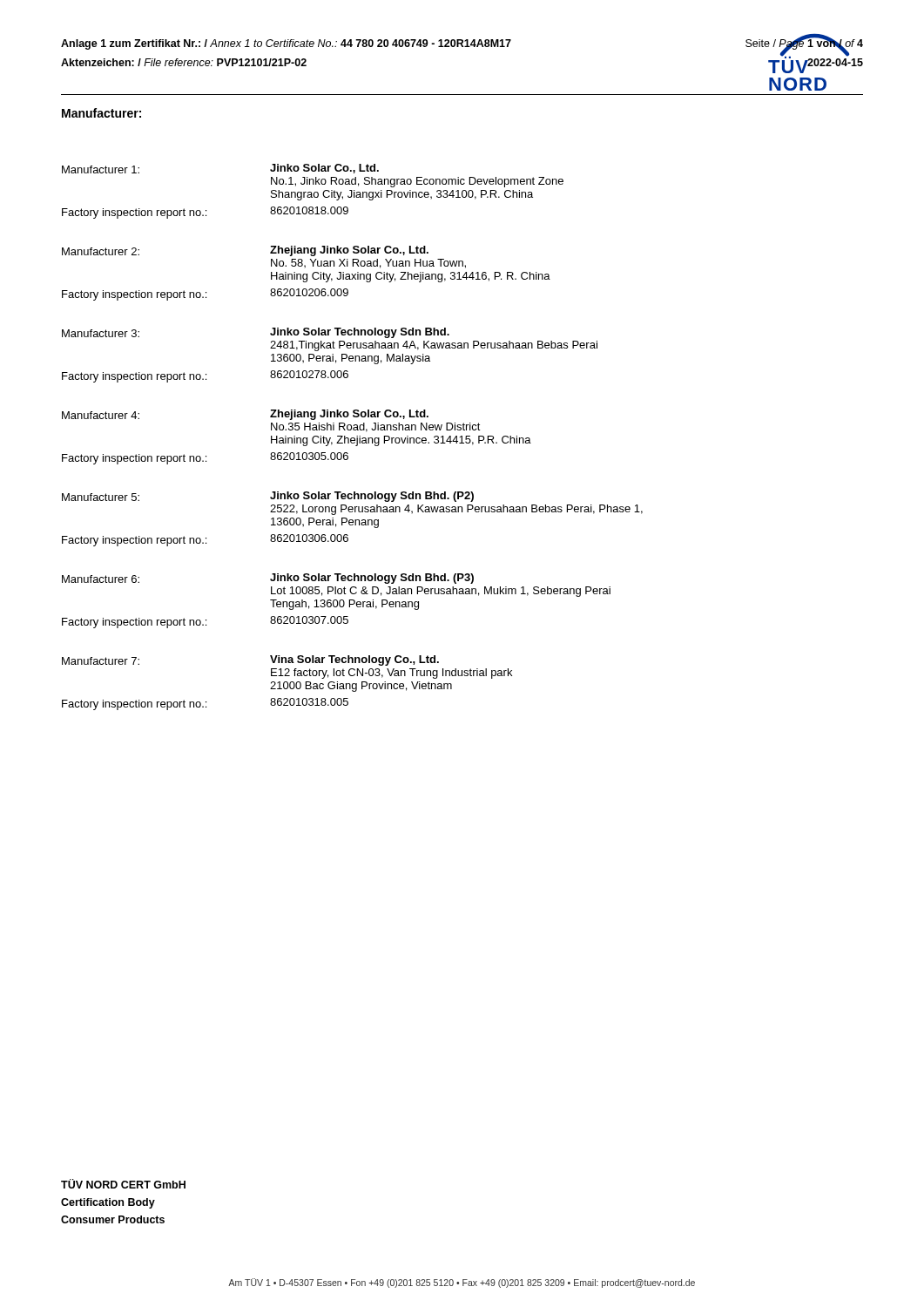The image size is (924, 1307).
Task: Find the region starting "Manufacturer 6: Jinko Solar"
Action: 462,600
